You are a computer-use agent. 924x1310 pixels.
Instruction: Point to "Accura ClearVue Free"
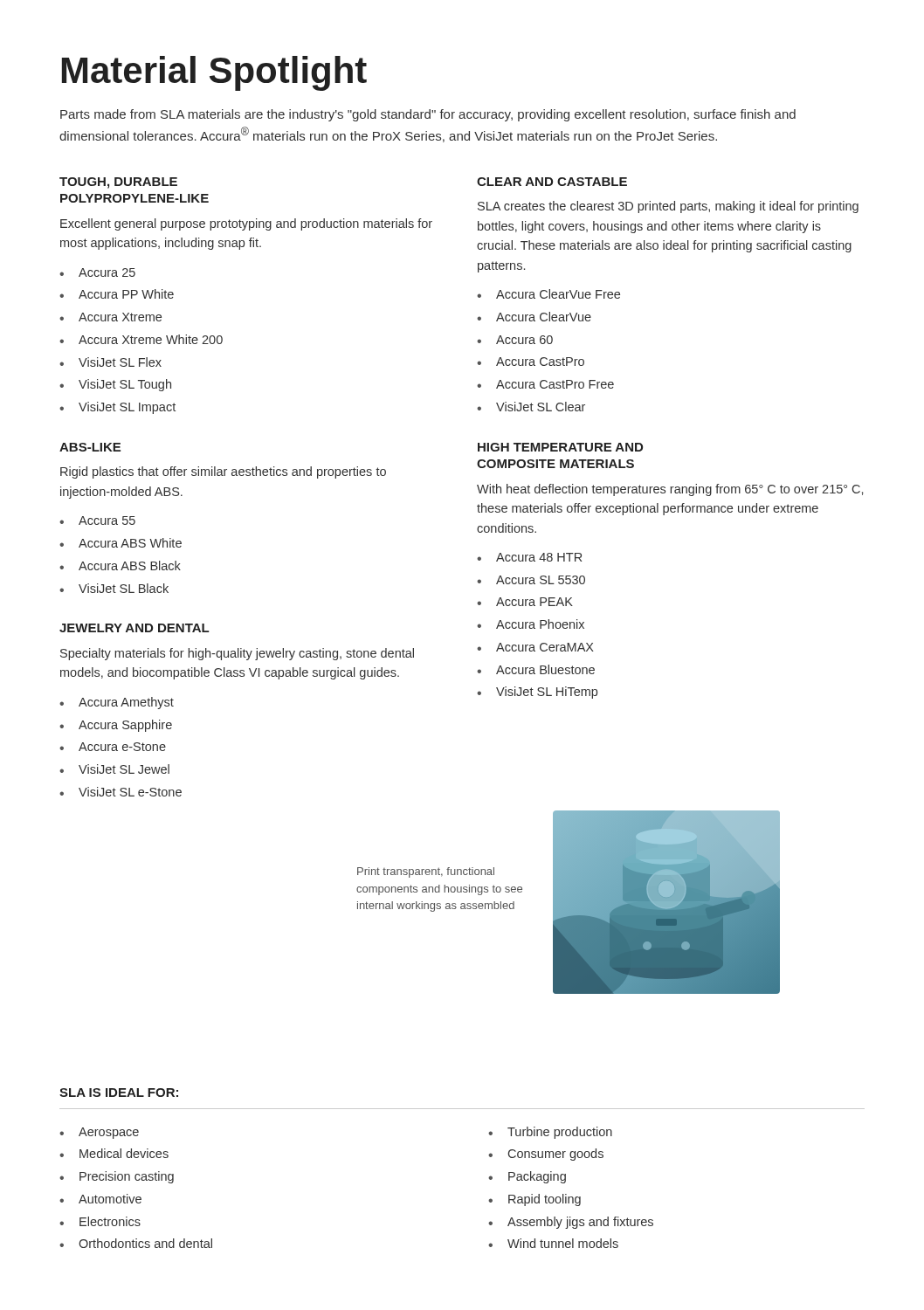pos(558,294)
